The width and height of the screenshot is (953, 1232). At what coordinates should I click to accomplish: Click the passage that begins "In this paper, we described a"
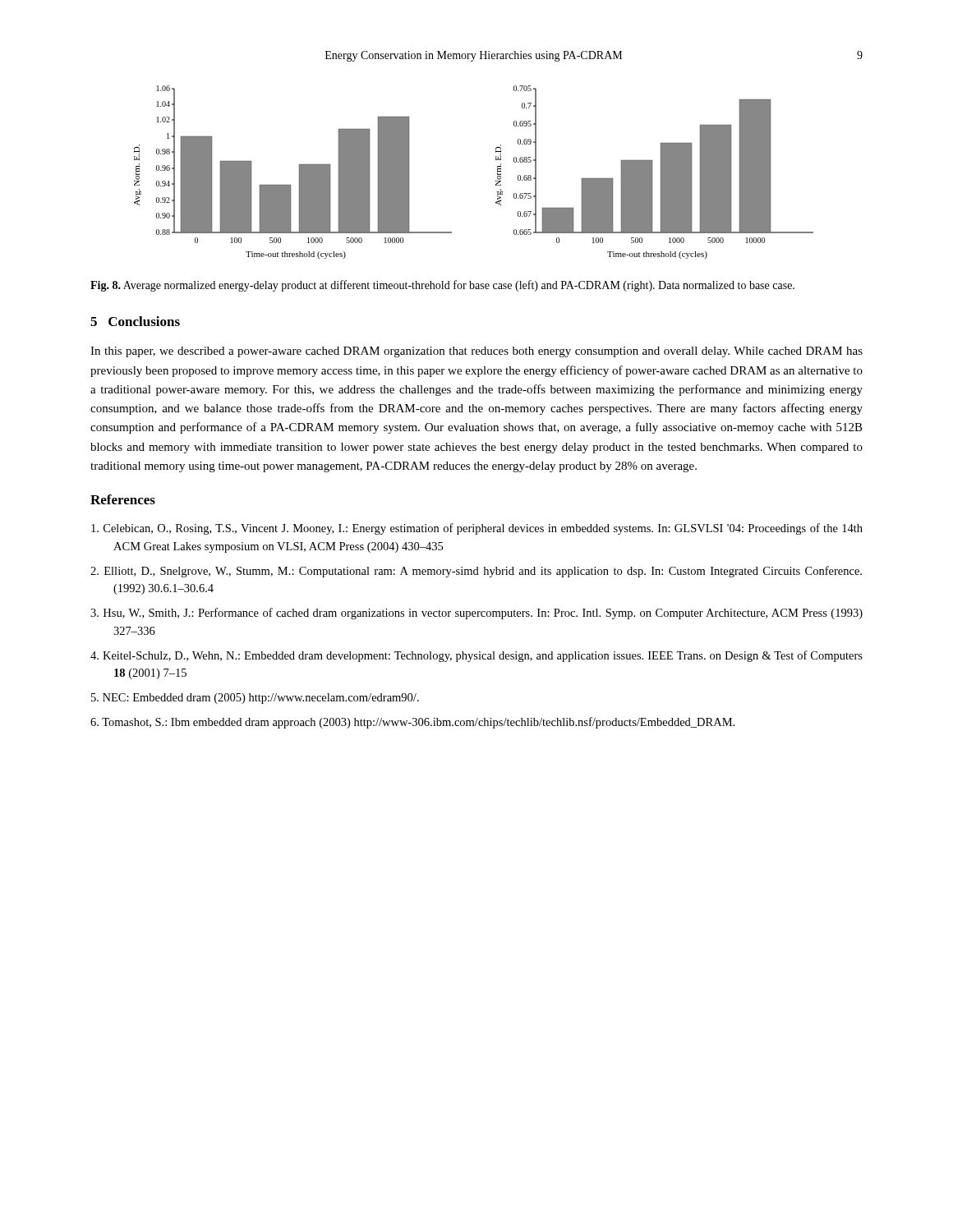point(476,408)
